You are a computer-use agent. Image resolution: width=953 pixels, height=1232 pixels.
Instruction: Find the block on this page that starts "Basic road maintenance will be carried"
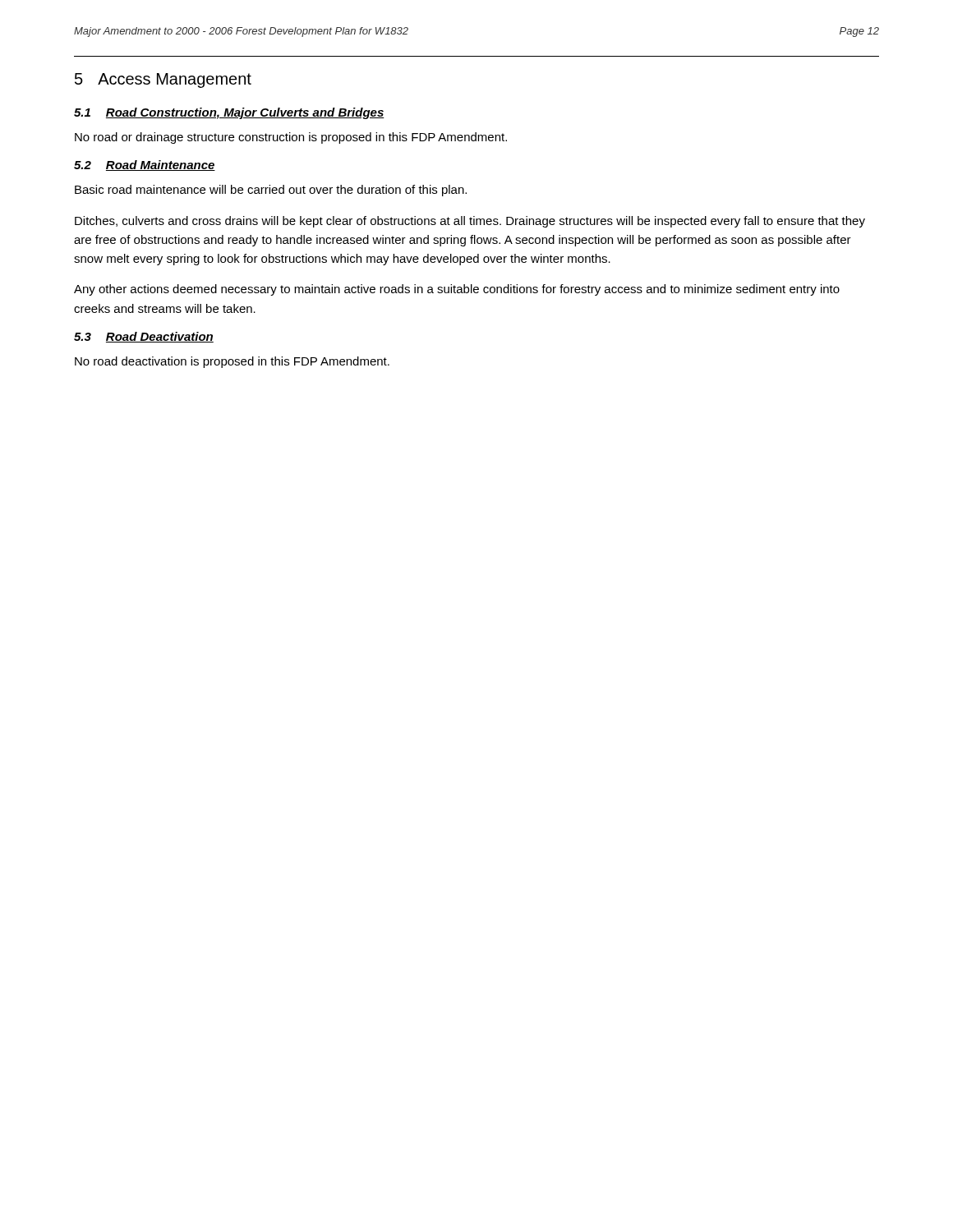pyautogui.click(x=476, y=190)
